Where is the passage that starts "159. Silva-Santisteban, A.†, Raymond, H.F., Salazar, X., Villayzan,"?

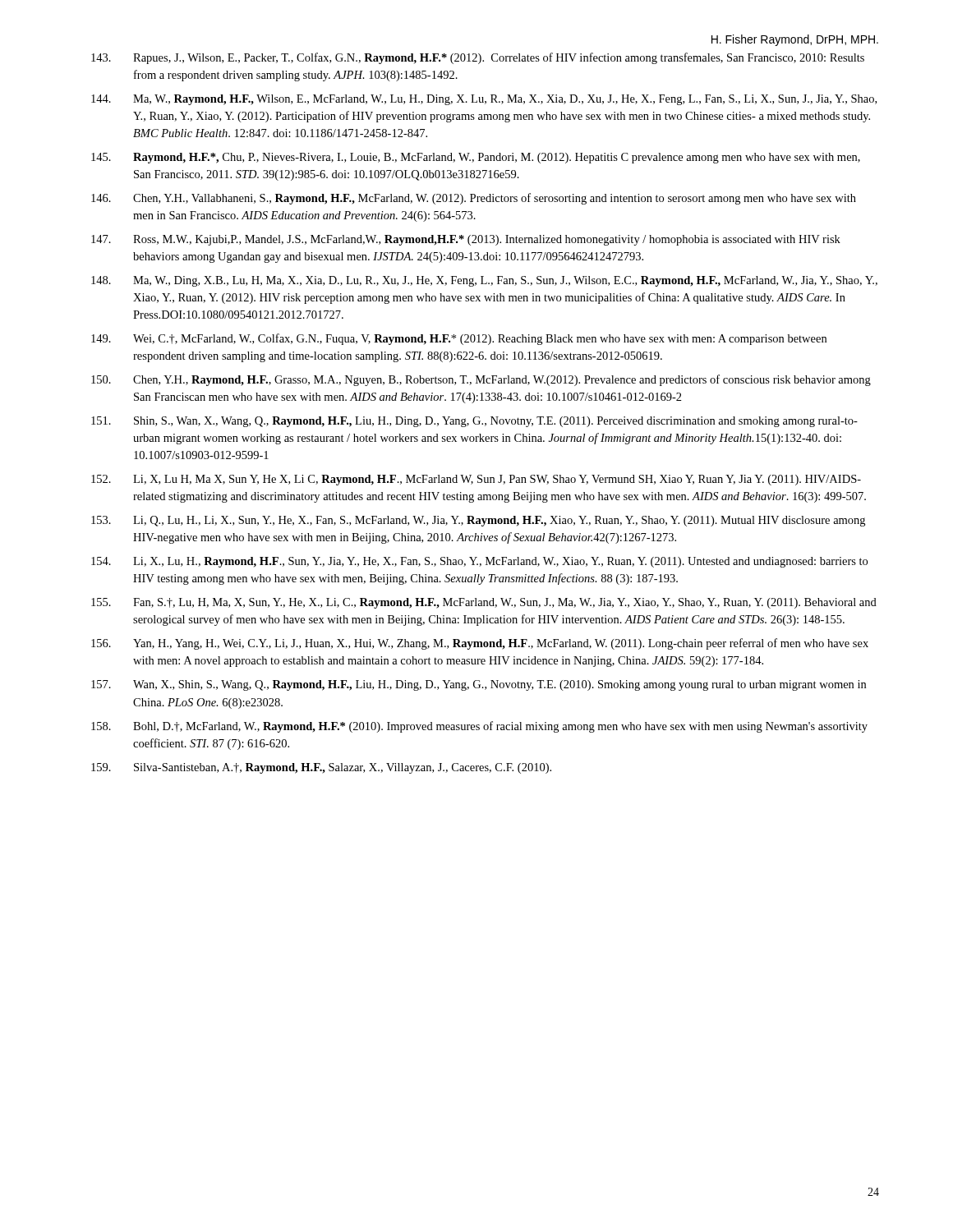click(x=485, y=767)
